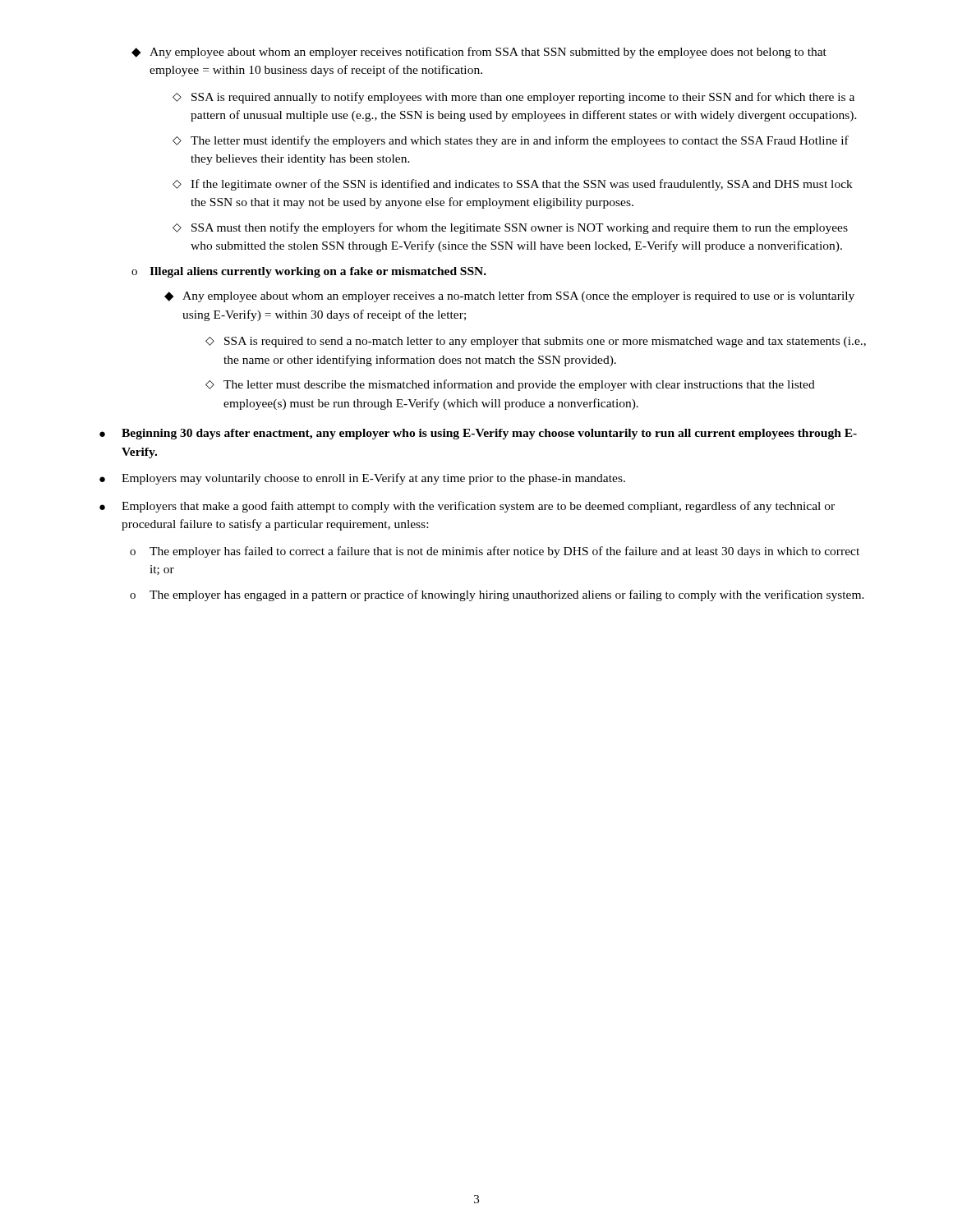Navigate to the block starting "o Illegal aliens currently"
This screenshot has width=953, height=1232.
point(309,272)
